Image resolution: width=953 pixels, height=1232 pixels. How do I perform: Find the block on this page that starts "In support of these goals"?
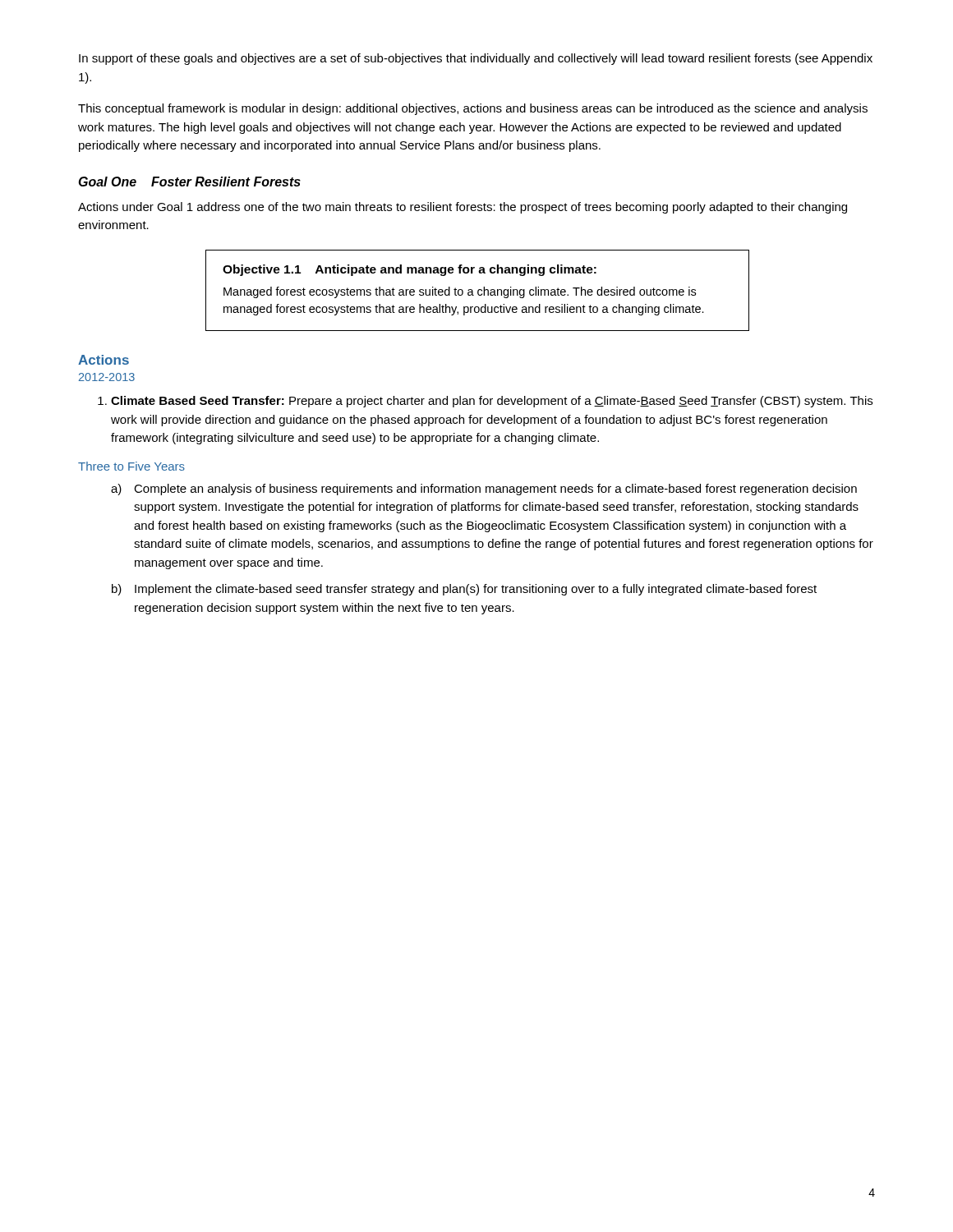pyautogui.click(x=475, y=67)
